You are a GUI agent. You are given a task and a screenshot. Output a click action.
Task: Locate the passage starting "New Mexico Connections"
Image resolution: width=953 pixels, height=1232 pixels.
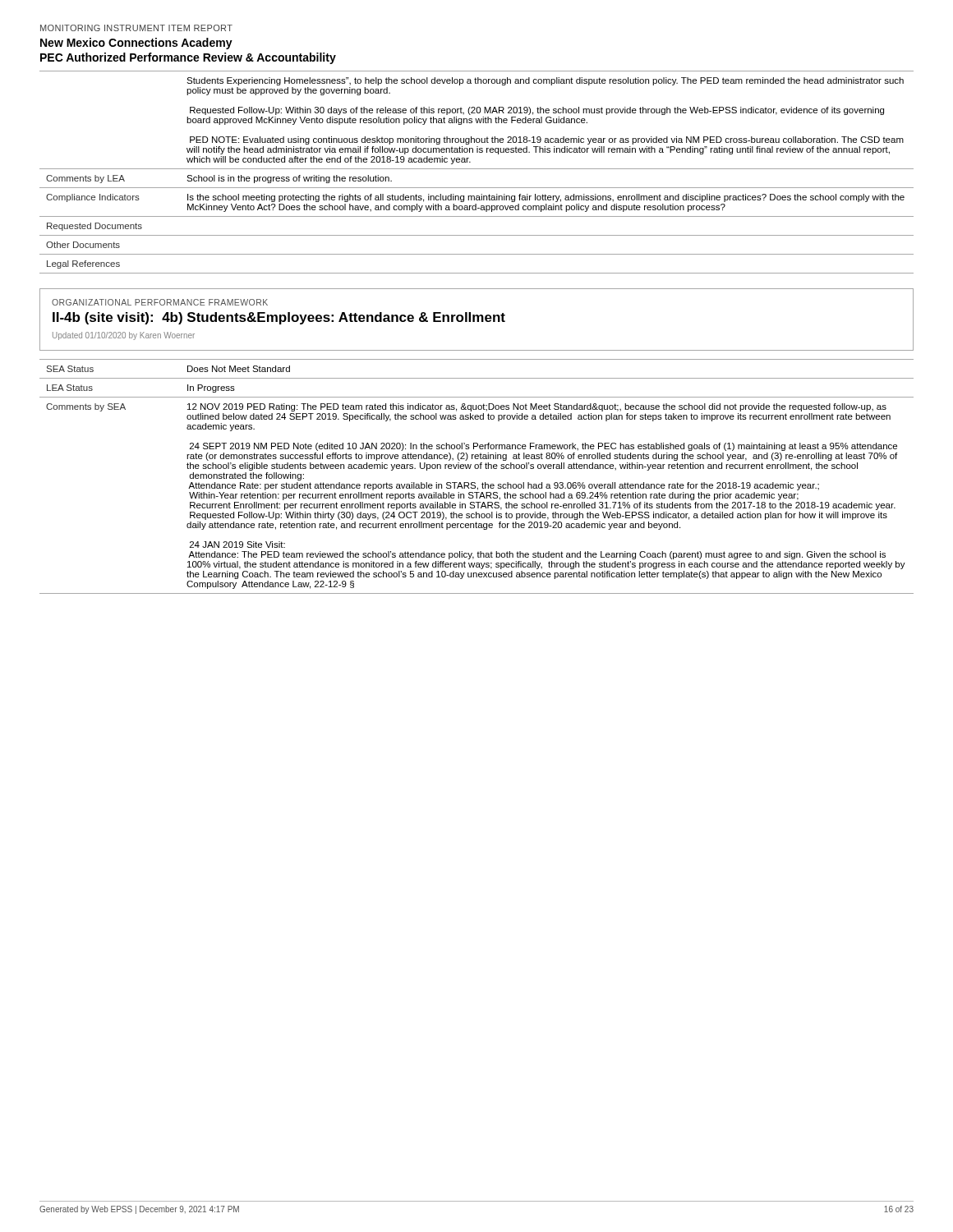tap(136, 43)
